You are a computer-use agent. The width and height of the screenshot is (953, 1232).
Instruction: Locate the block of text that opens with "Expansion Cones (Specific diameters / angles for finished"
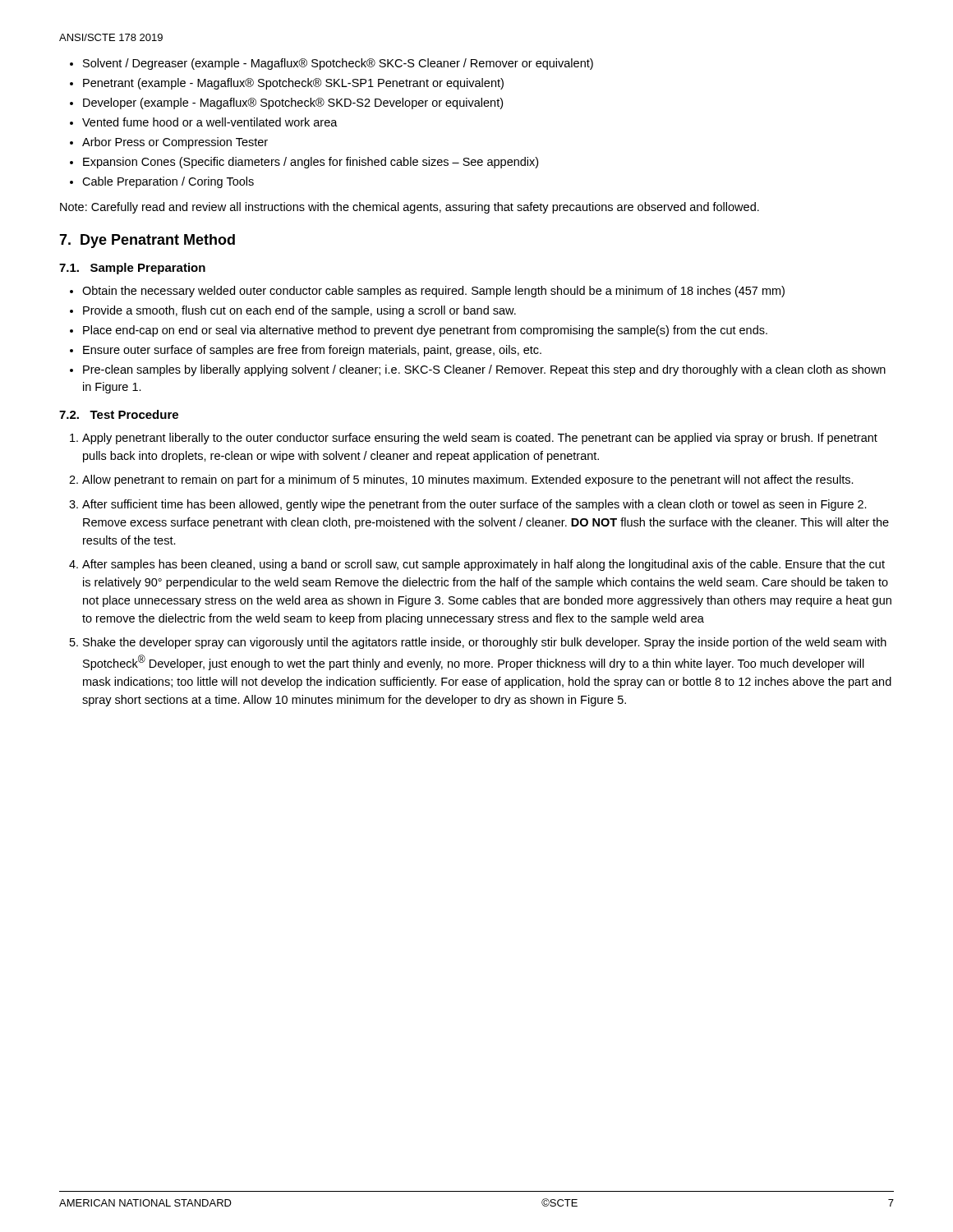(x=311, y=162)
